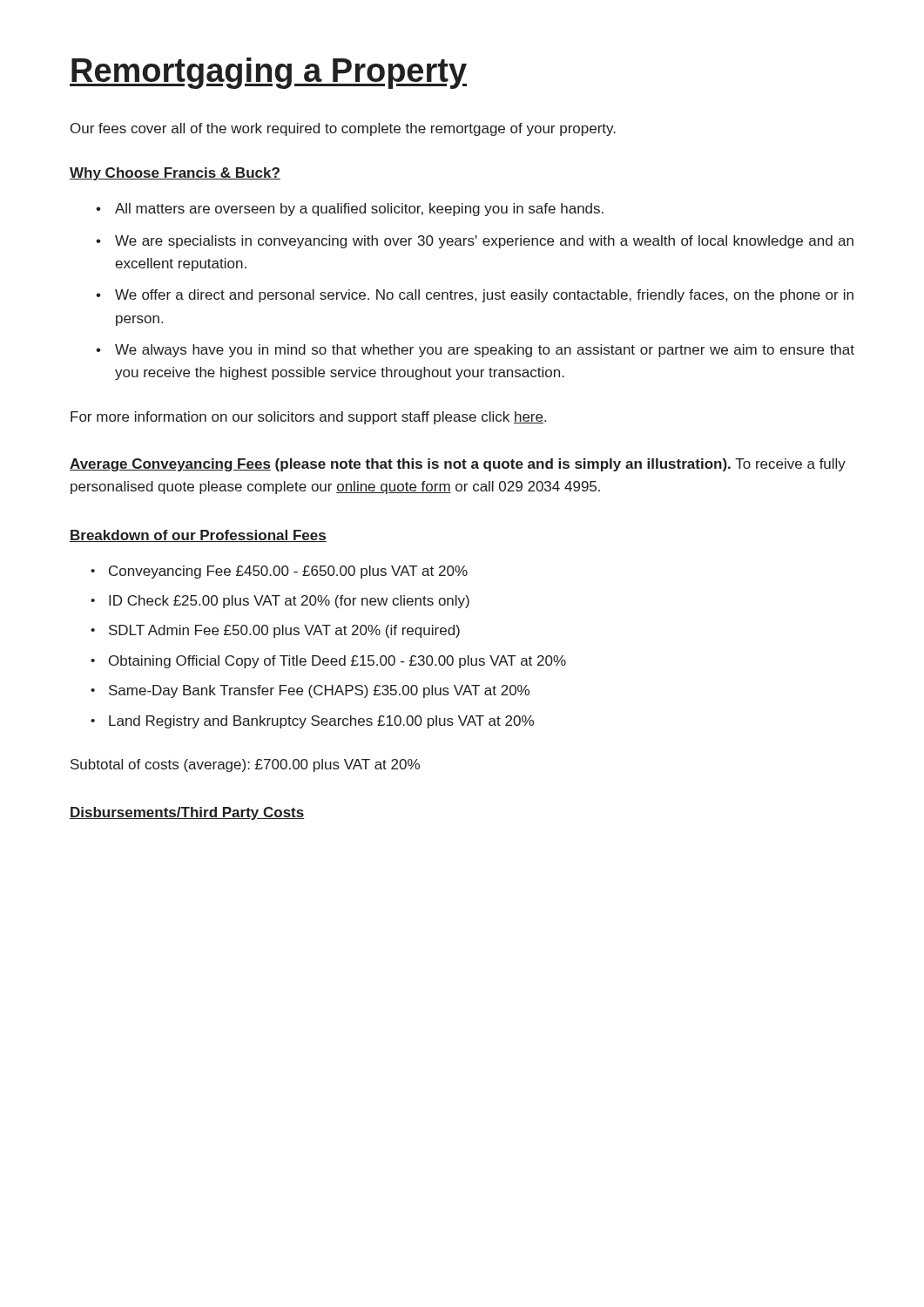
Task: Point to the block beginning "ID Check £25.00 plus VAT"
Action: click(x=289, y=601)
